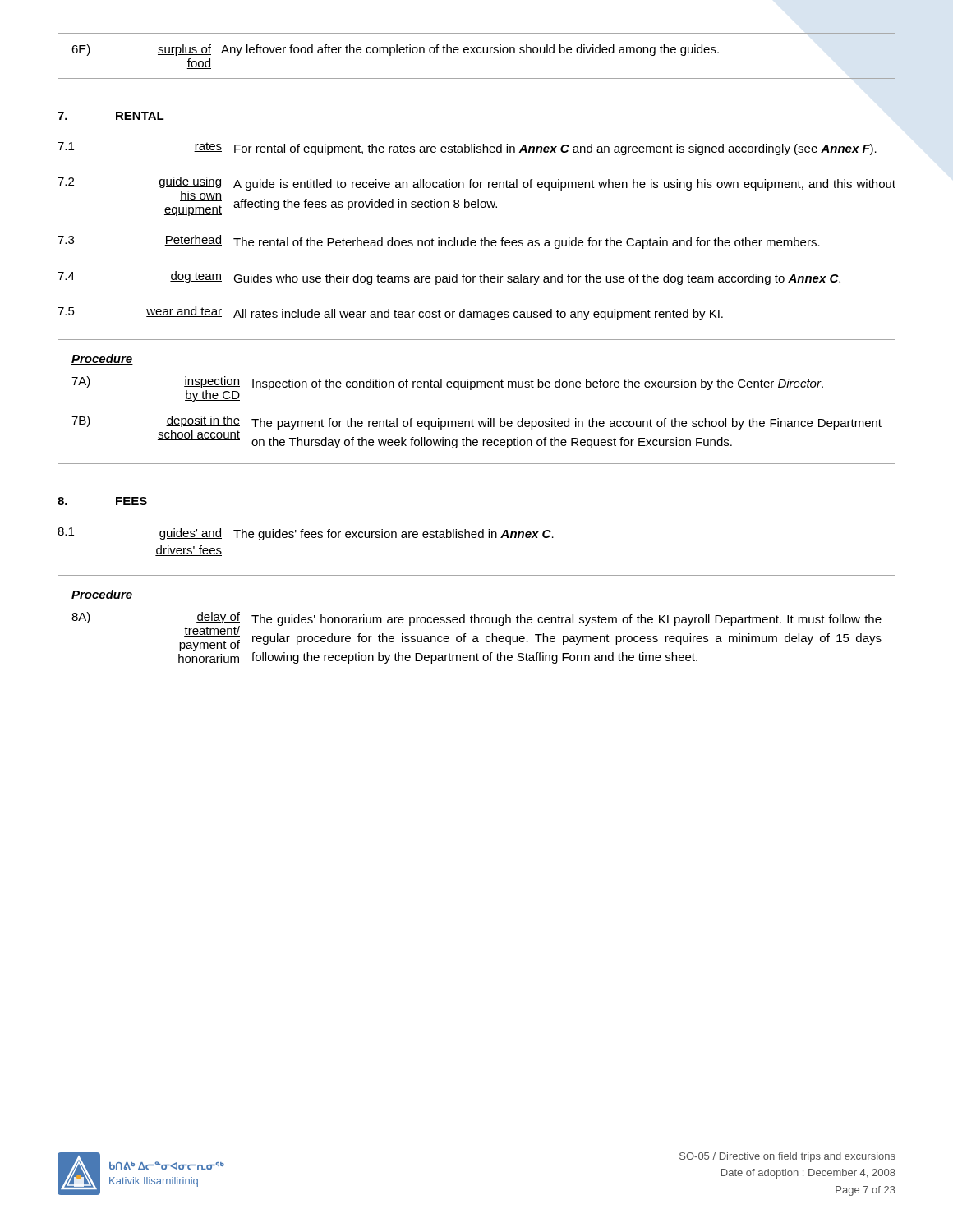The width and height of the screenshot is (953, 1232).
Task: Find the table that mentions "Procedure 8A) delay oftreatment/payment"
Action: tap(476, 627)
